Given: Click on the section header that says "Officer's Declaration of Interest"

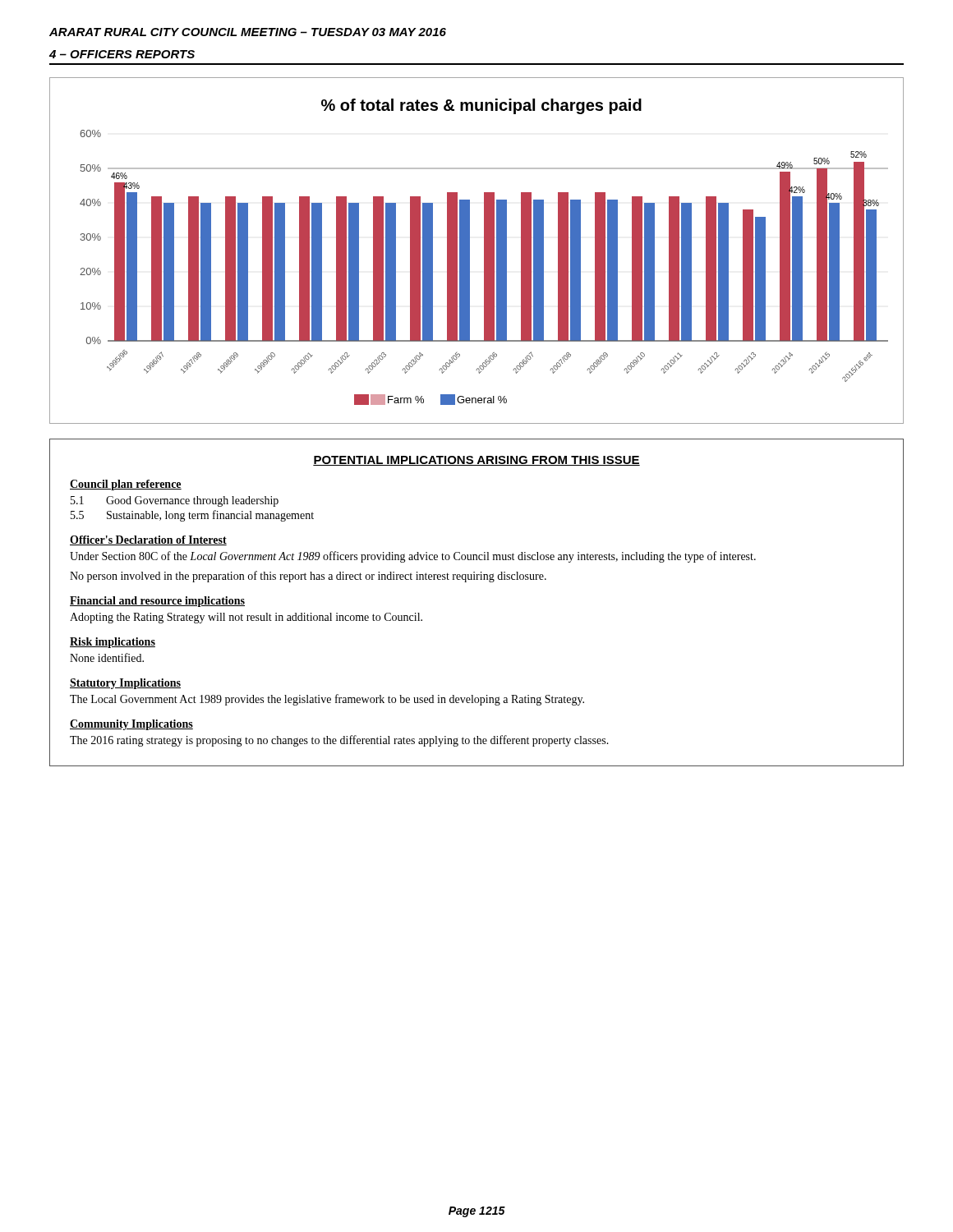Looking at the screenshot, I should [148, 540].
